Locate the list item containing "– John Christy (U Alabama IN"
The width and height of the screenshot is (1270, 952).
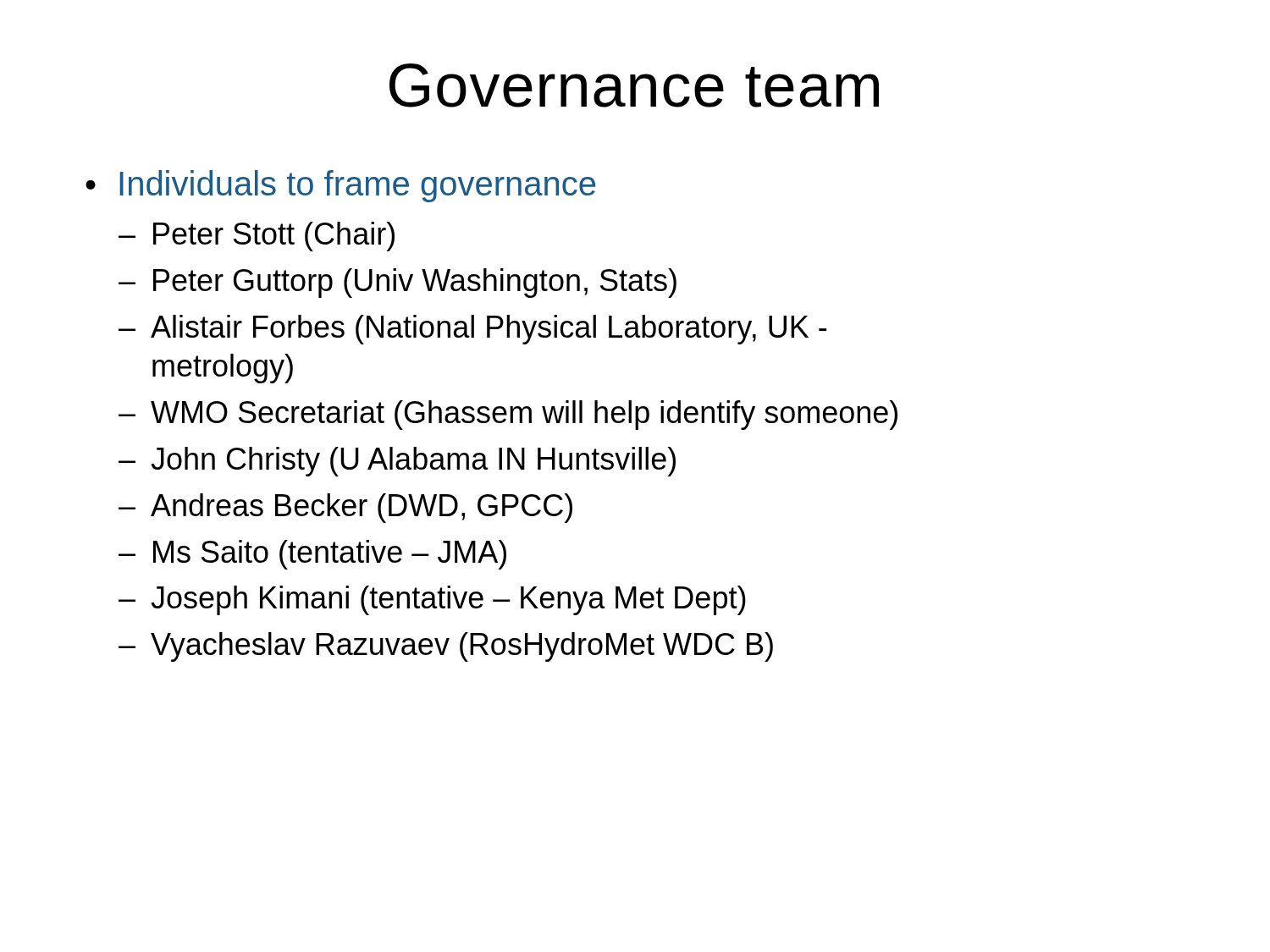[x=397, y=462]
